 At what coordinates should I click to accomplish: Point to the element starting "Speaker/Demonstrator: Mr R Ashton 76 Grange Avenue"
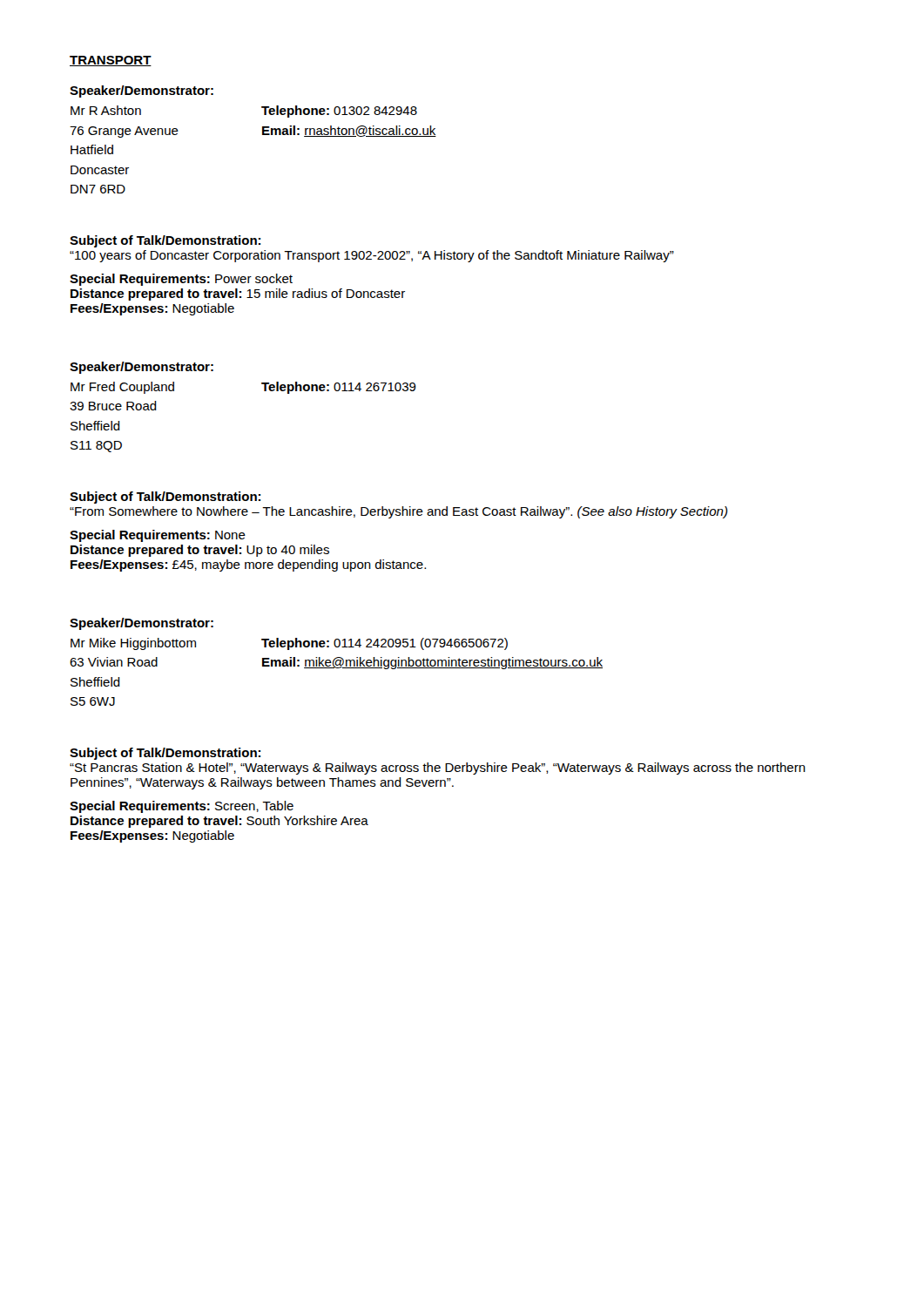(x=142, y=91)
